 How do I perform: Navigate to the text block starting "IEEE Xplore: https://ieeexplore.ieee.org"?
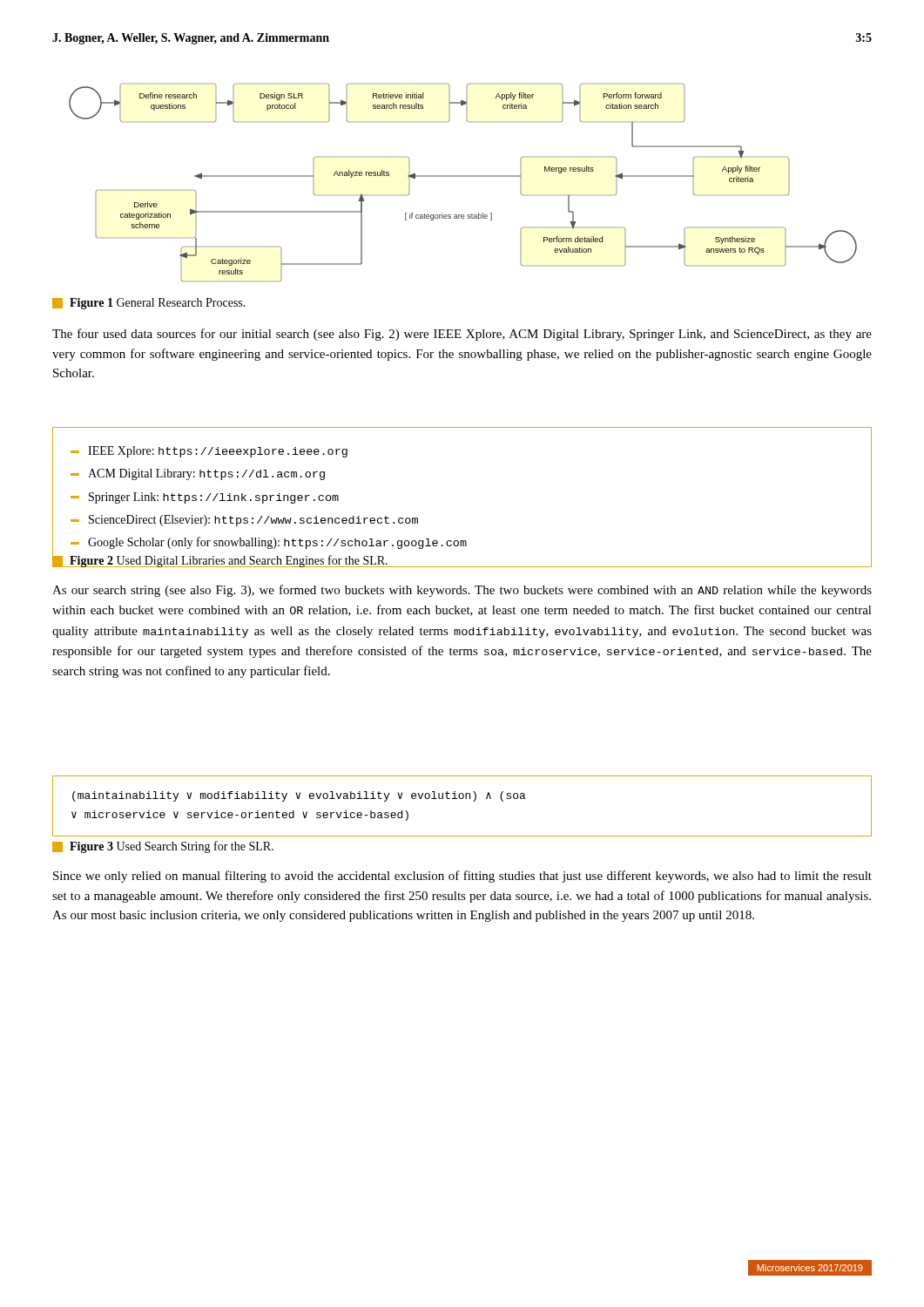pyautogui.click(x=209, y=452)
